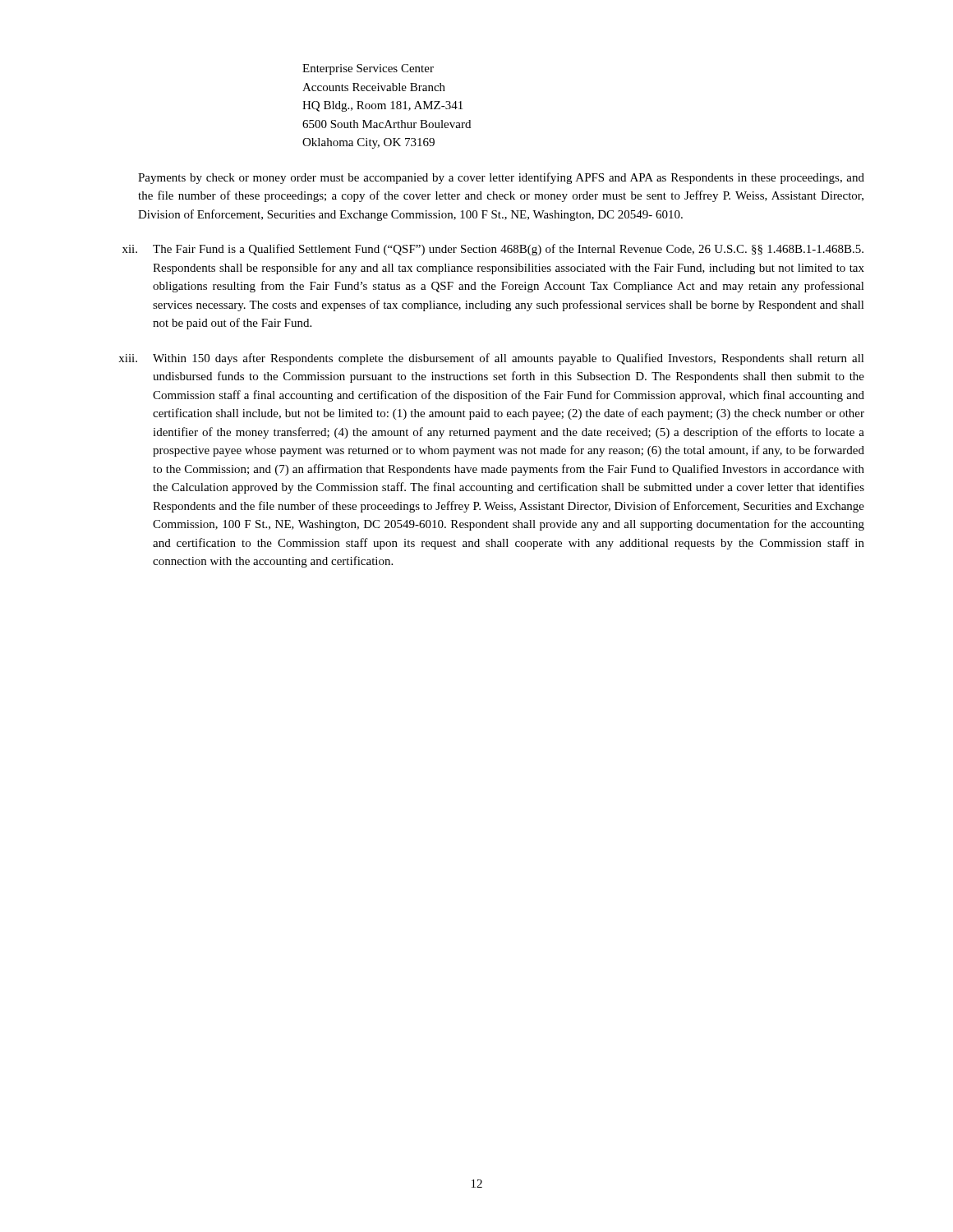Locate the block starting "xii. The Fair"
953x1232 pixels.
click(476, 286)
